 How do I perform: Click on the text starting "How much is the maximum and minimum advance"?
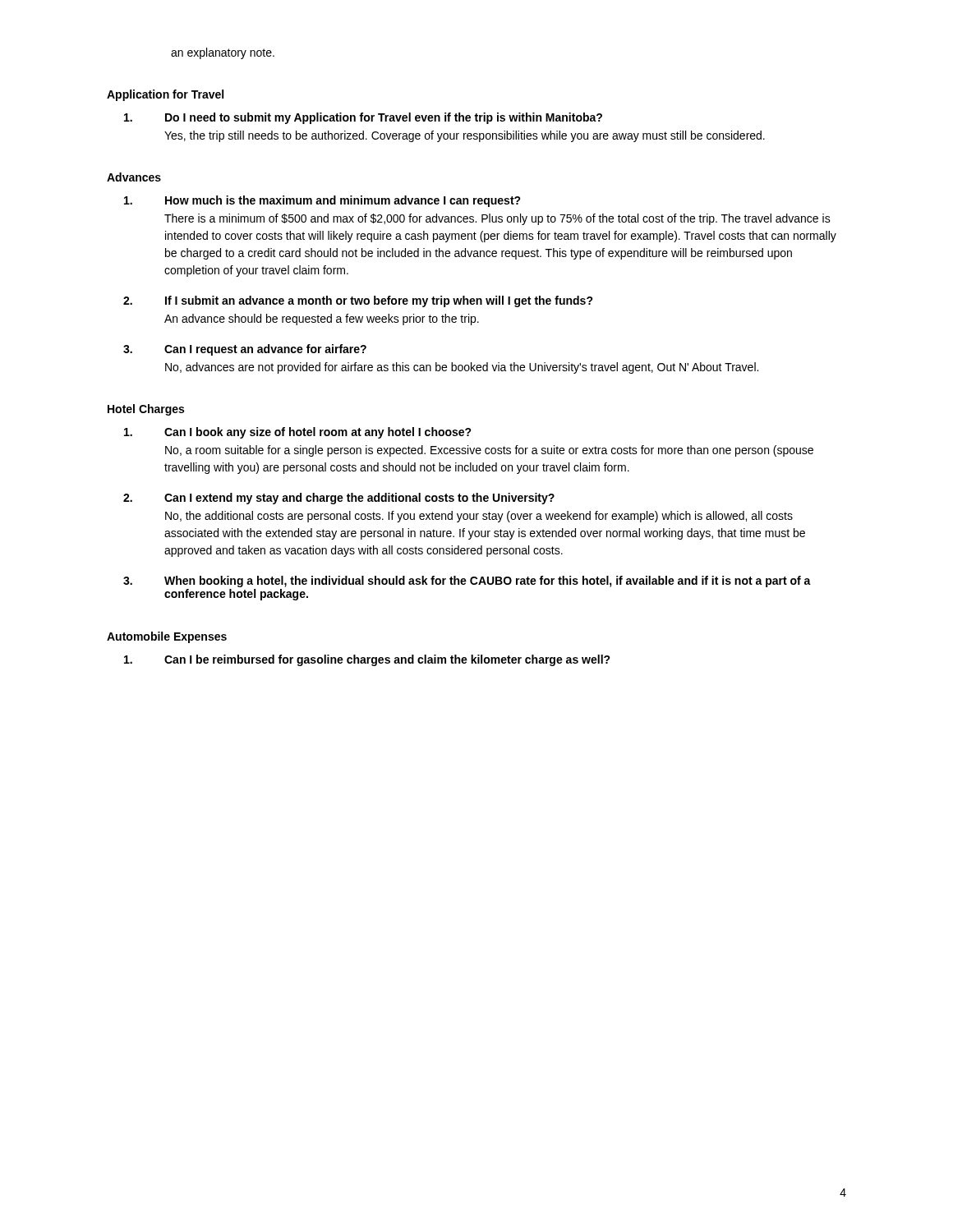point(476,236)
